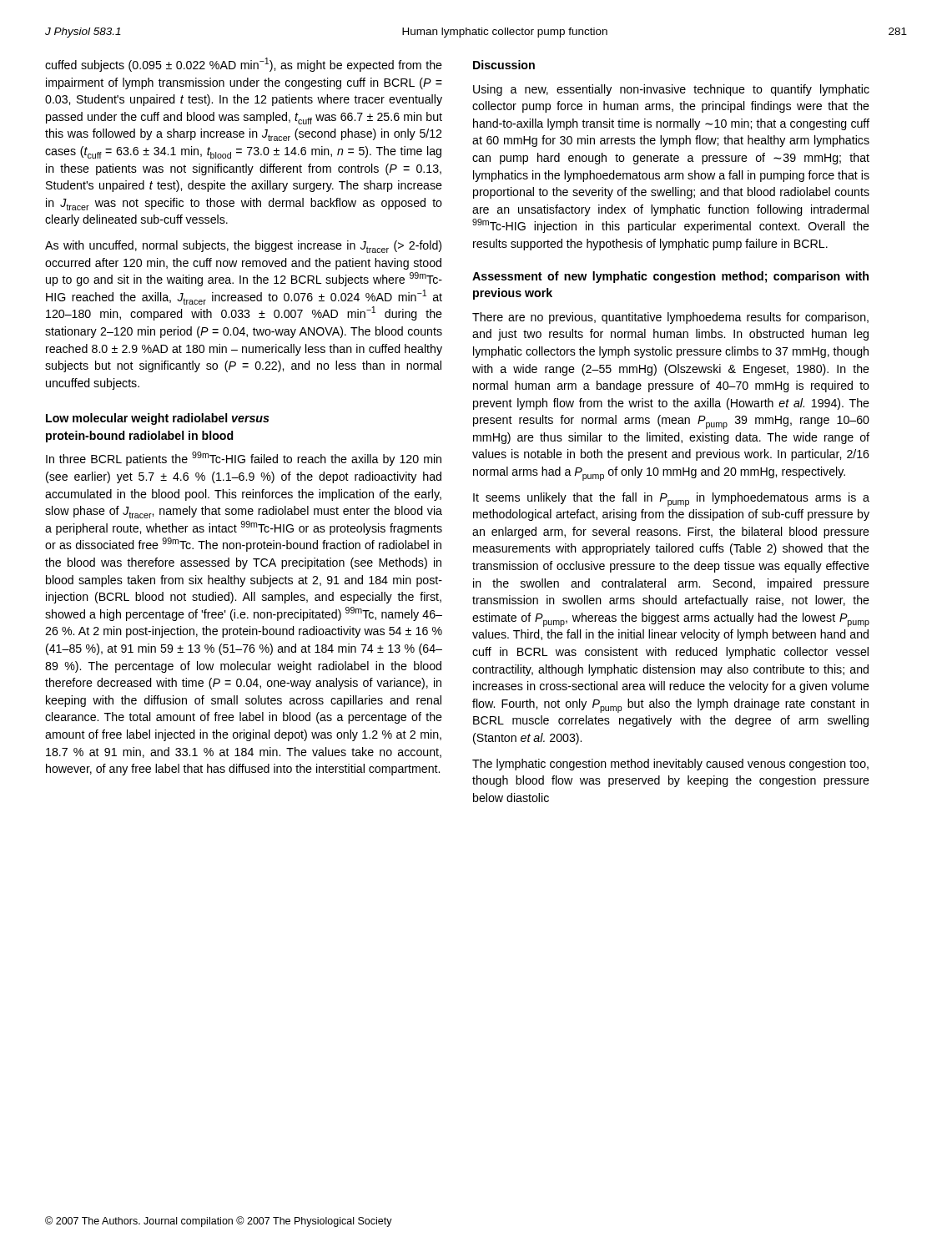Locate the text starting "The lymphatic congestion"

point(671,781)
